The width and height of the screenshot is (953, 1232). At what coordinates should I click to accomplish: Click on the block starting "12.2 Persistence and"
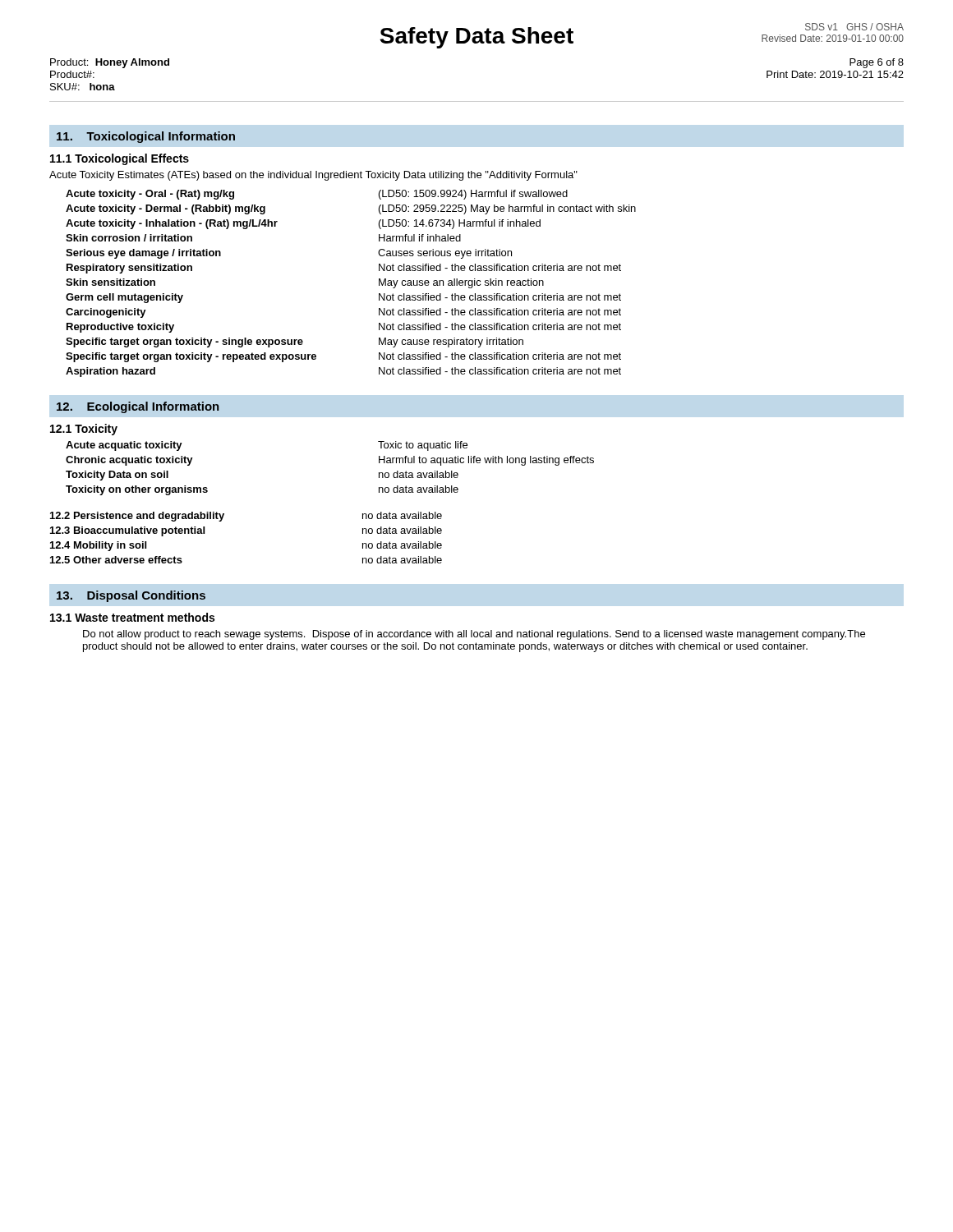[x=143, y=516]
